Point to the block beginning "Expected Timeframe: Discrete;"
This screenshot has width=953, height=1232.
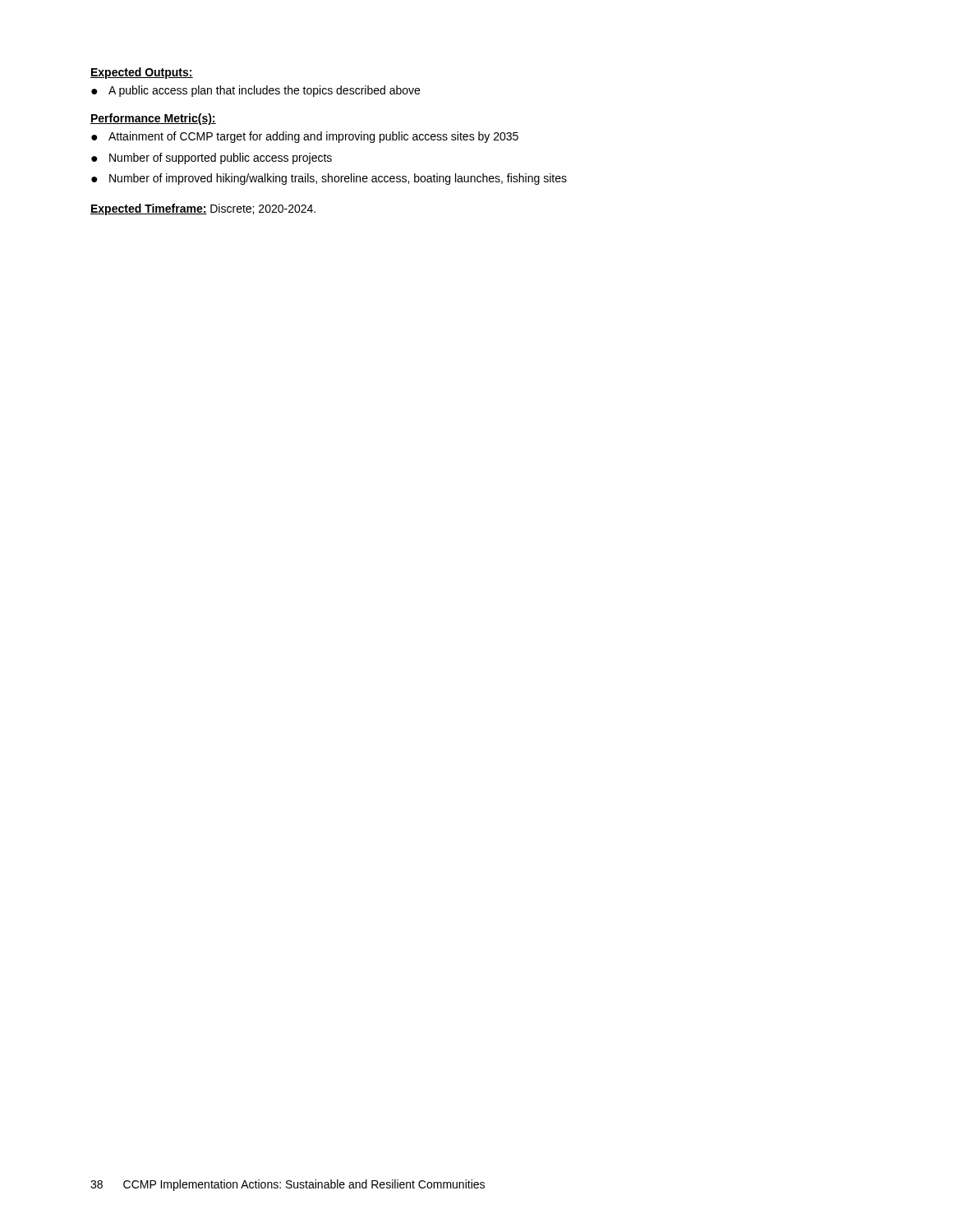tap(203, 208)
